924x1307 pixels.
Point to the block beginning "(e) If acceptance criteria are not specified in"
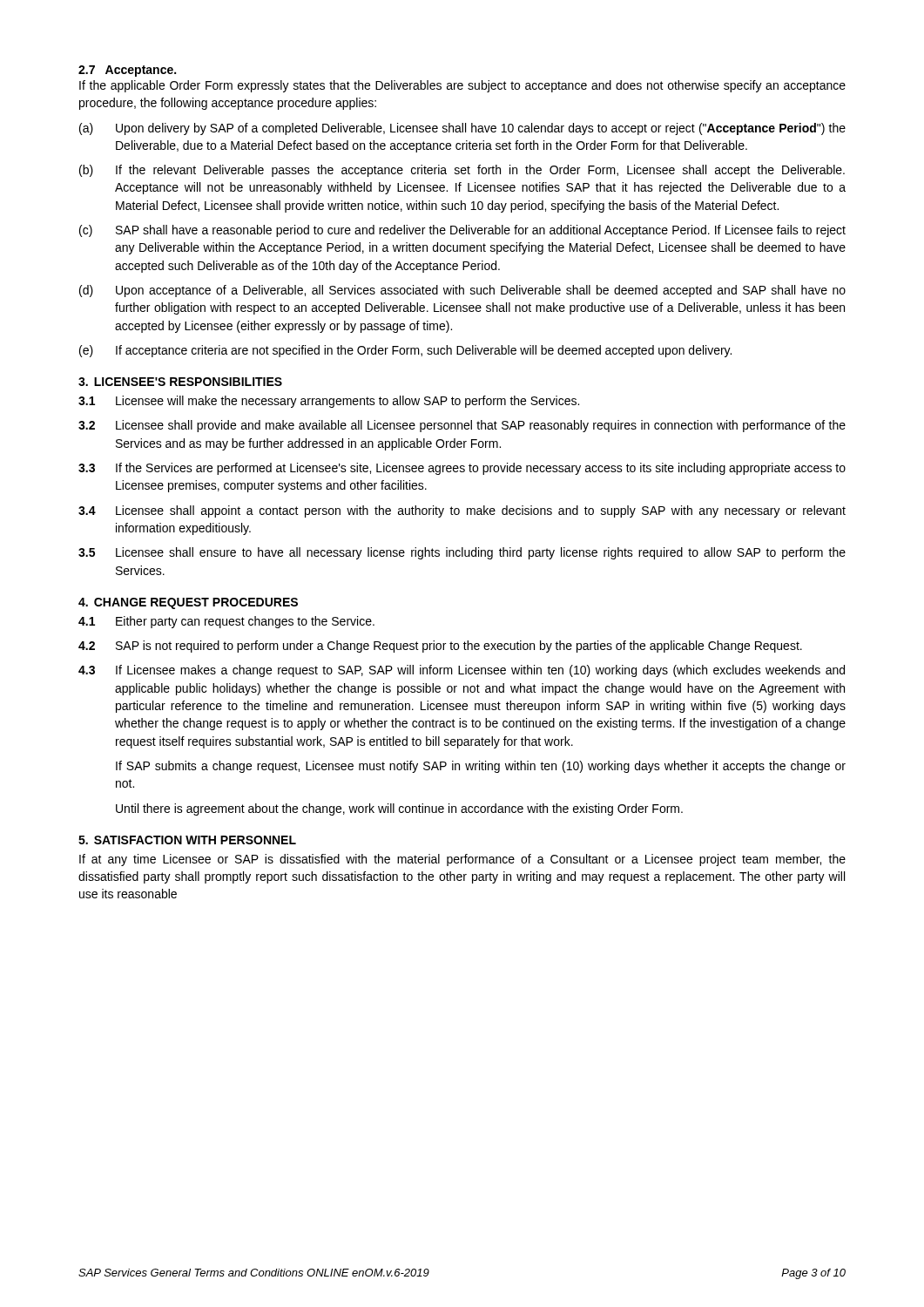pyautogui.click(x=462, y=350)
